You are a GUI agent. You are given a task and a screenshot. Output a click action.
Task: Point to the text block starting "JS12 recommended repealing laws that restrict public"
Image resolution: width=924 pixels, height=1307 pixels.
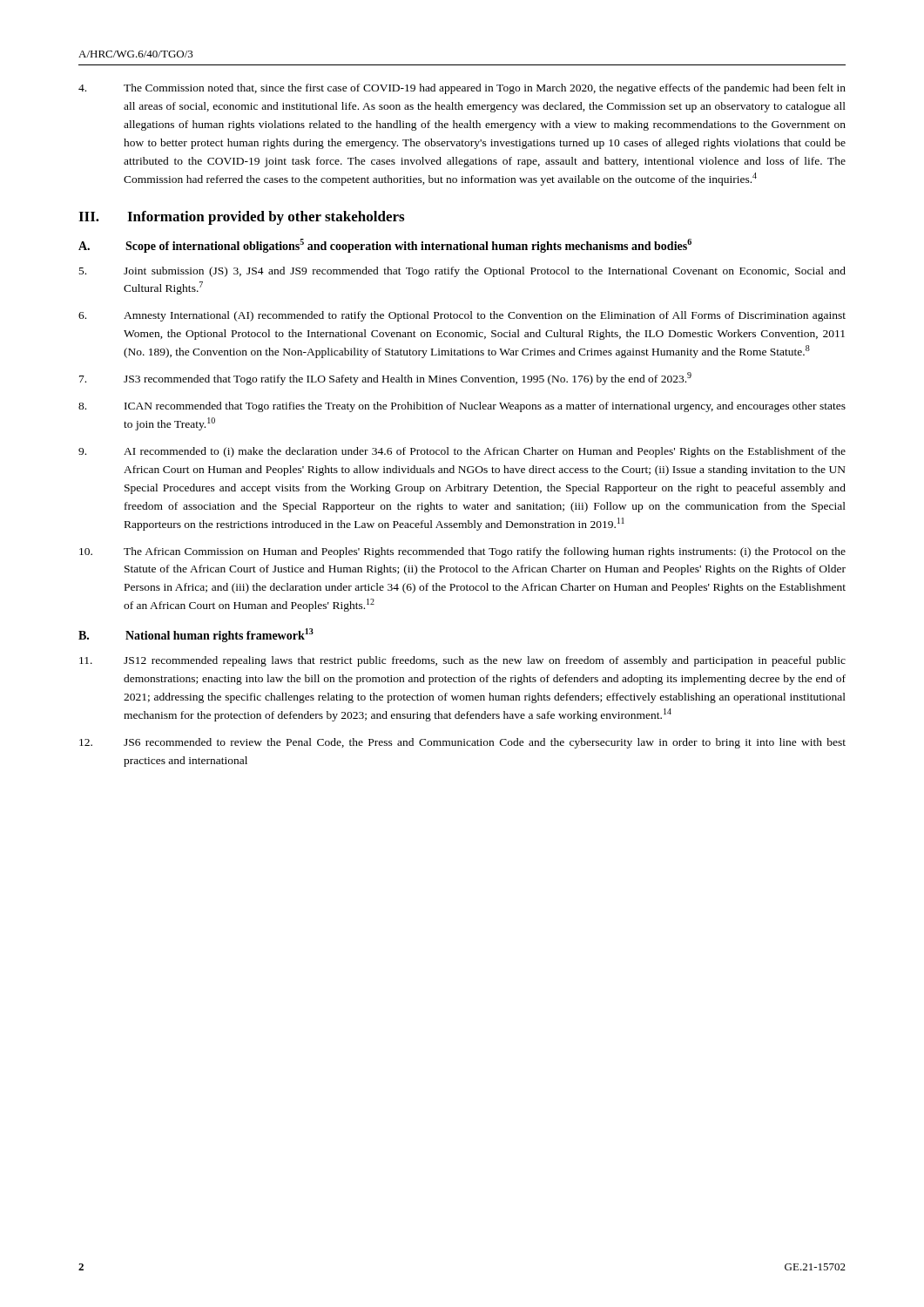tap(462, 688)
